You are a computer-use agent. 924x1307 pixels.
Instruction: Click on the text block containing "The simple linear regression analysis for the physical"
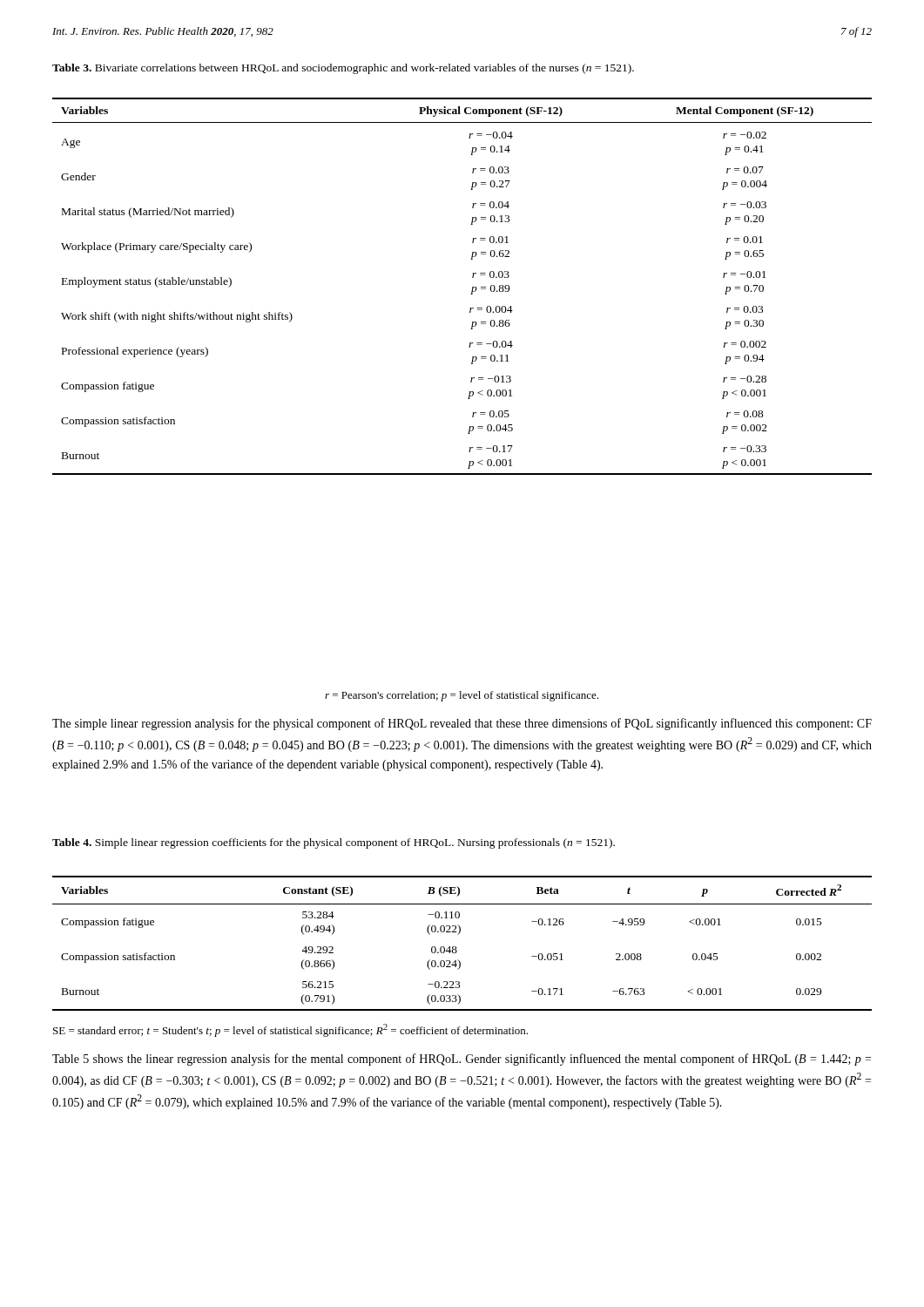[462, 744]
